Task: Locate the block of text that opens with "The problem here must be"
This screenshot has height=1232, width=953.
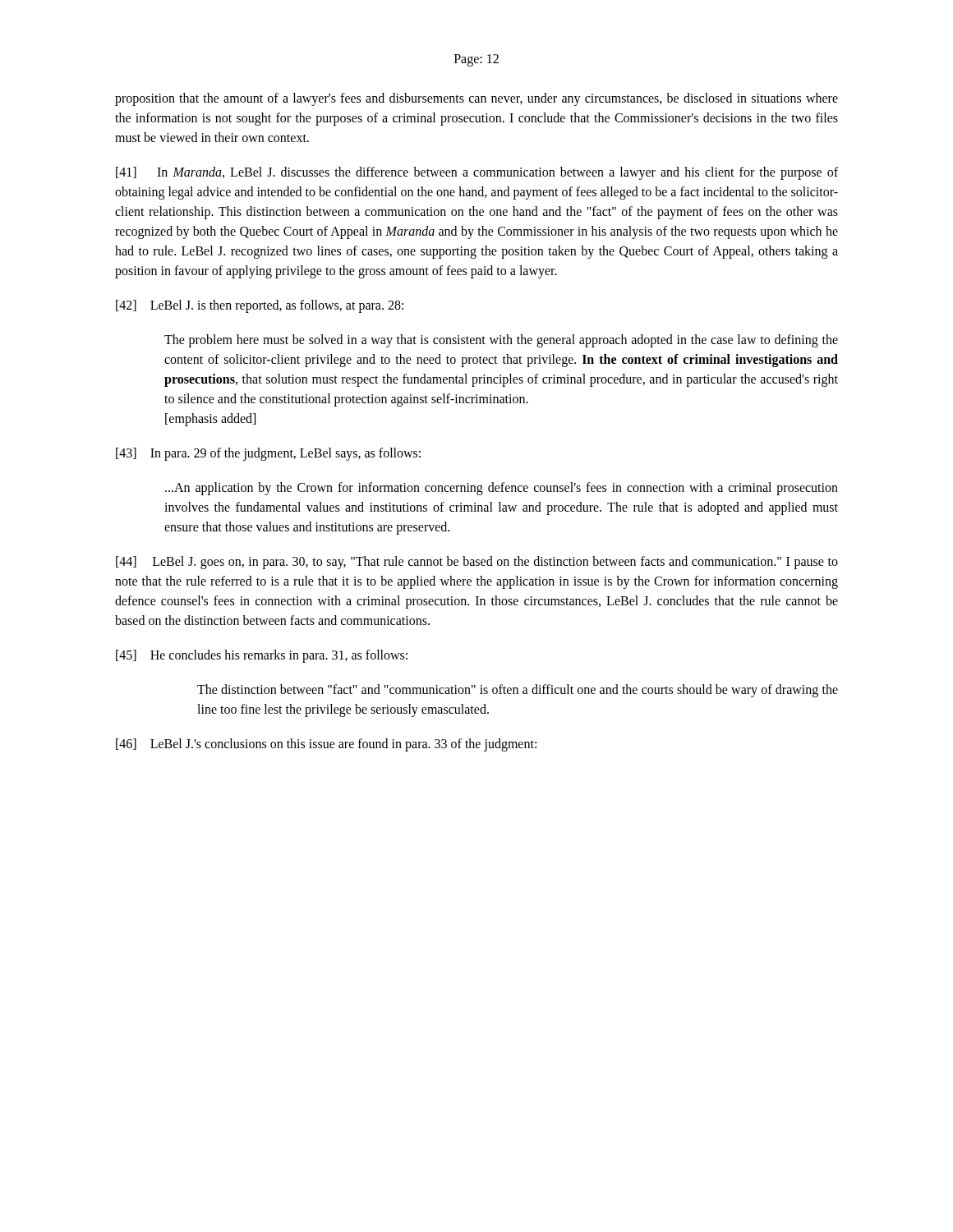Action: 501,379
